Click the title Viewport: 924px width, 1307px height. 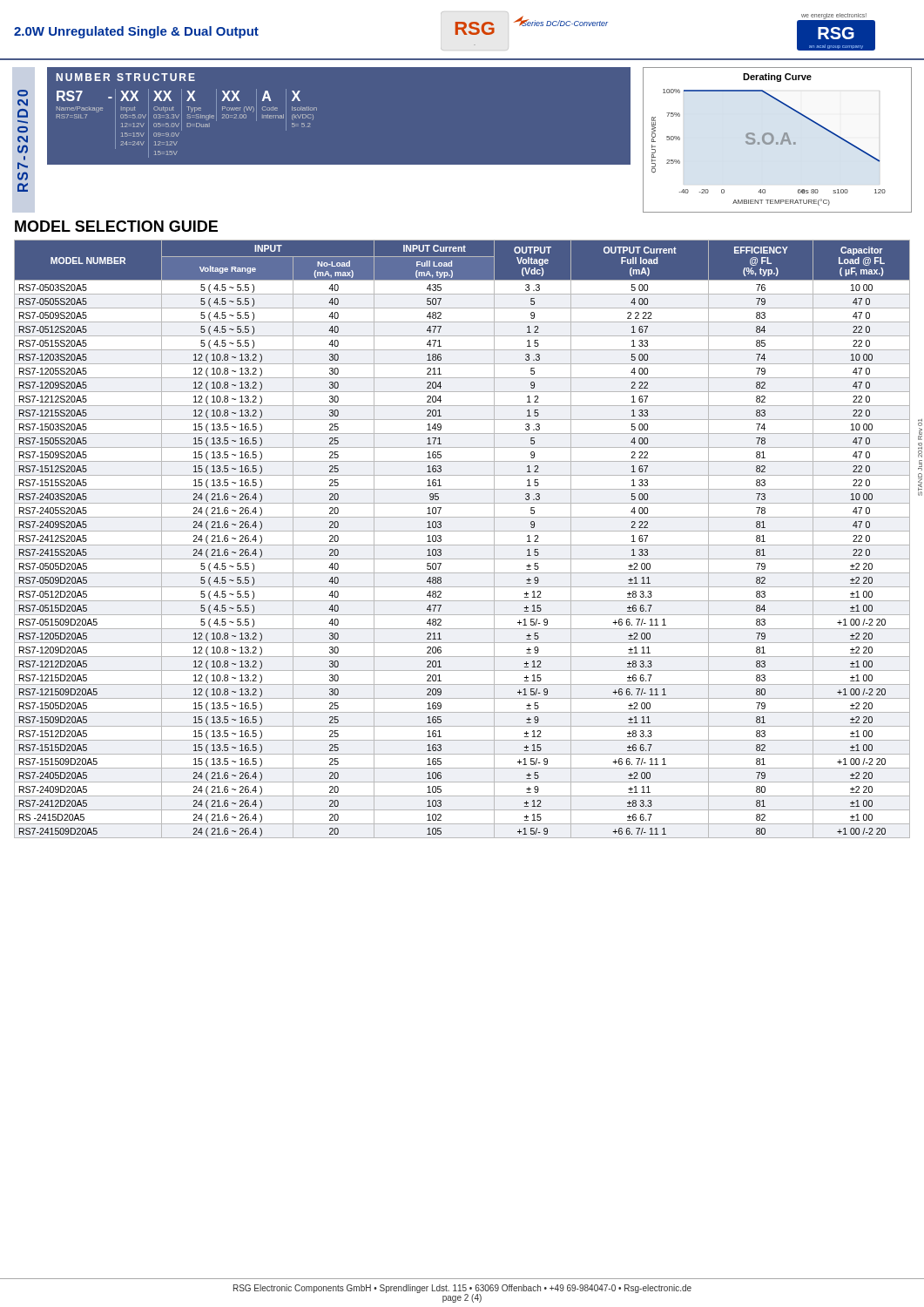[116, 227]
